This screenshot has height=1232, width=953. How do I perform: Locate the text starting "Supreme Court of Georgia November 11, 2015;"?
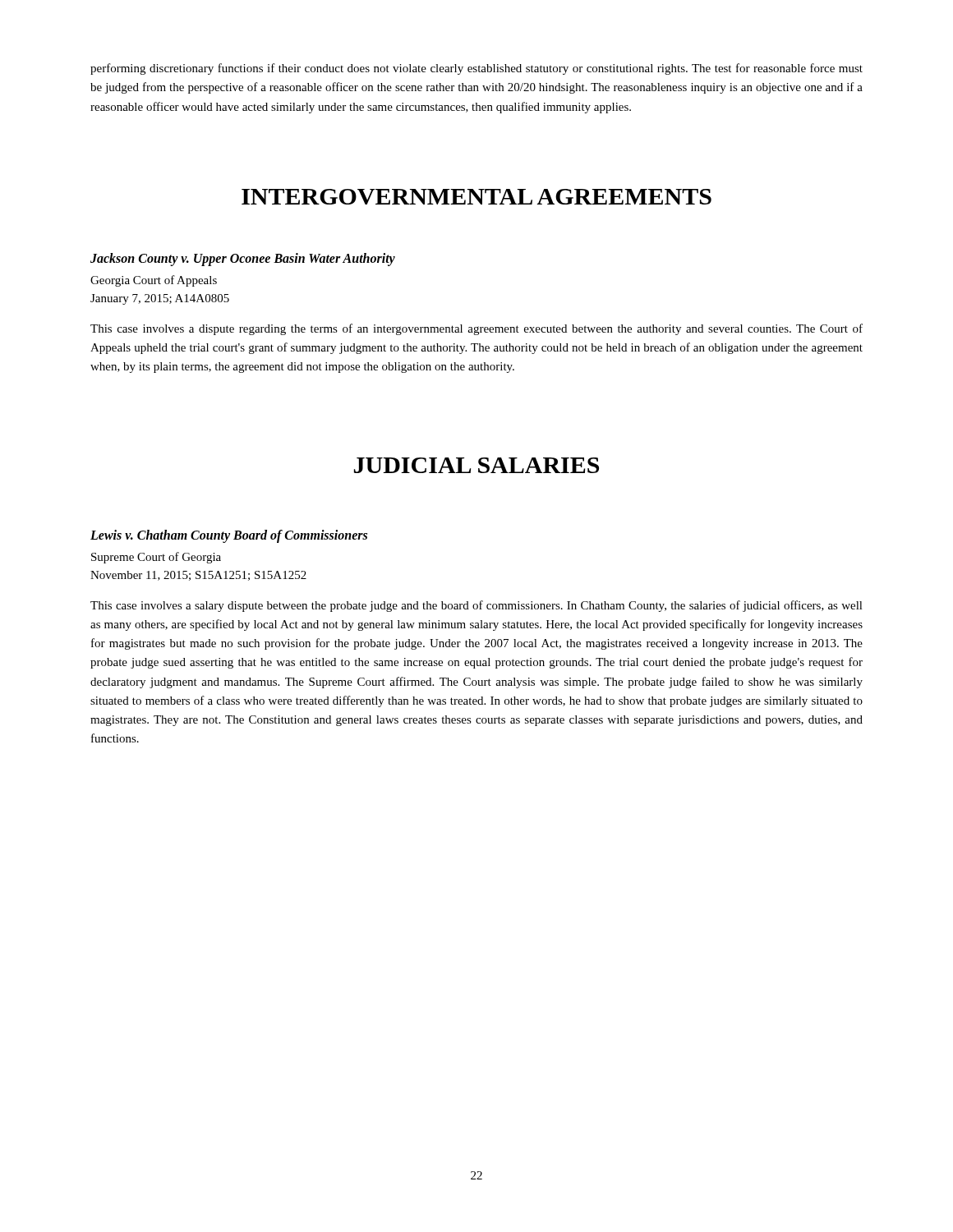[x=198, y=566]
